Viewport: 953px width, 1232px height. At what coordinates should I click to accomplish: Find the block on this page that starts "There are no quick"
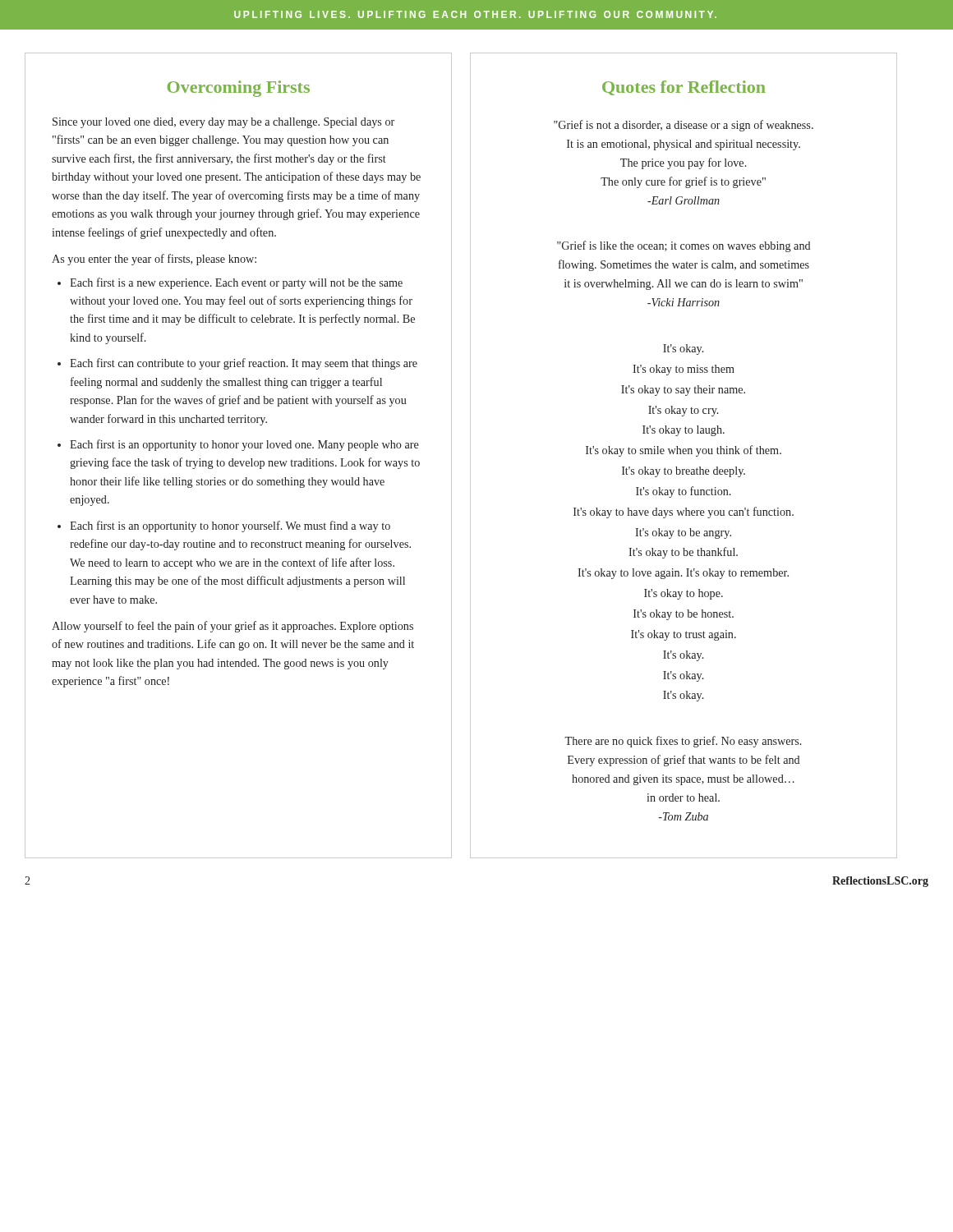[x=684, y=779]
